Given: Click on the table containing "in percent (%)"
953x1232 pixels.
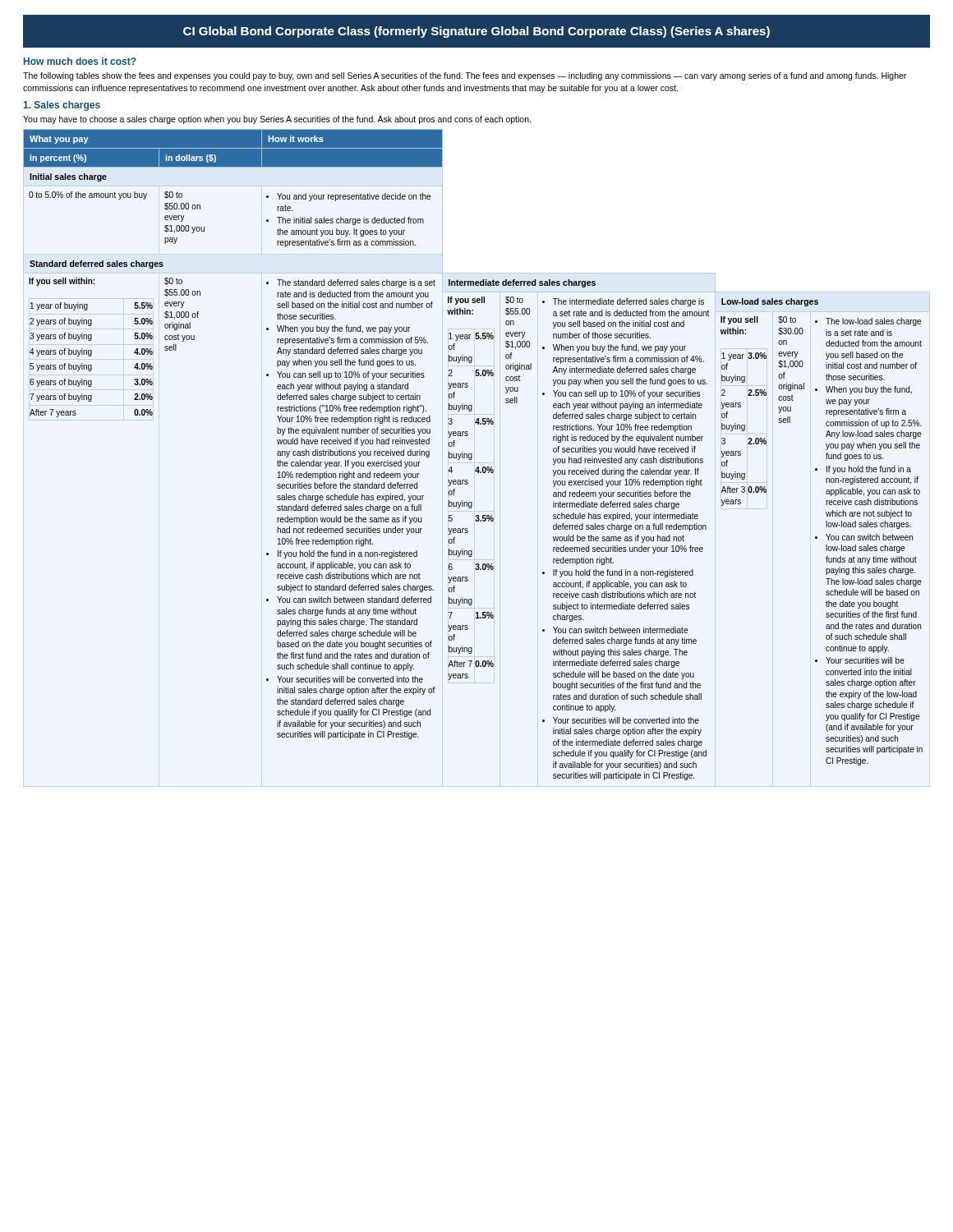Looking at the screenshot, I should click(x=476, y=458).
